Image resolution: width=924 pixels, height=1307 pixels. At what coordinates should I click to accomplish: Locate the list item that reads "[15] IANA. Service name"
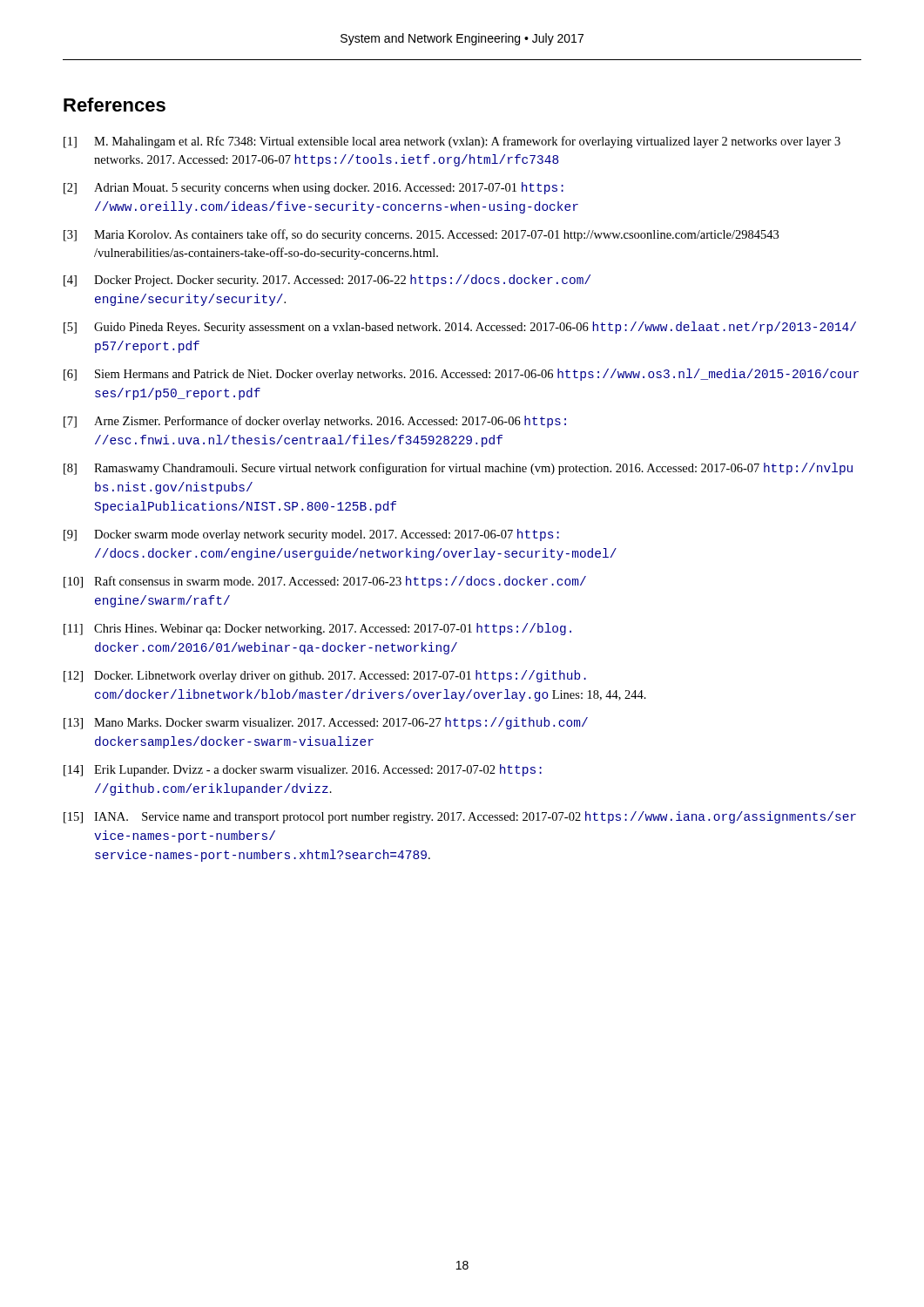pos(460,817)
